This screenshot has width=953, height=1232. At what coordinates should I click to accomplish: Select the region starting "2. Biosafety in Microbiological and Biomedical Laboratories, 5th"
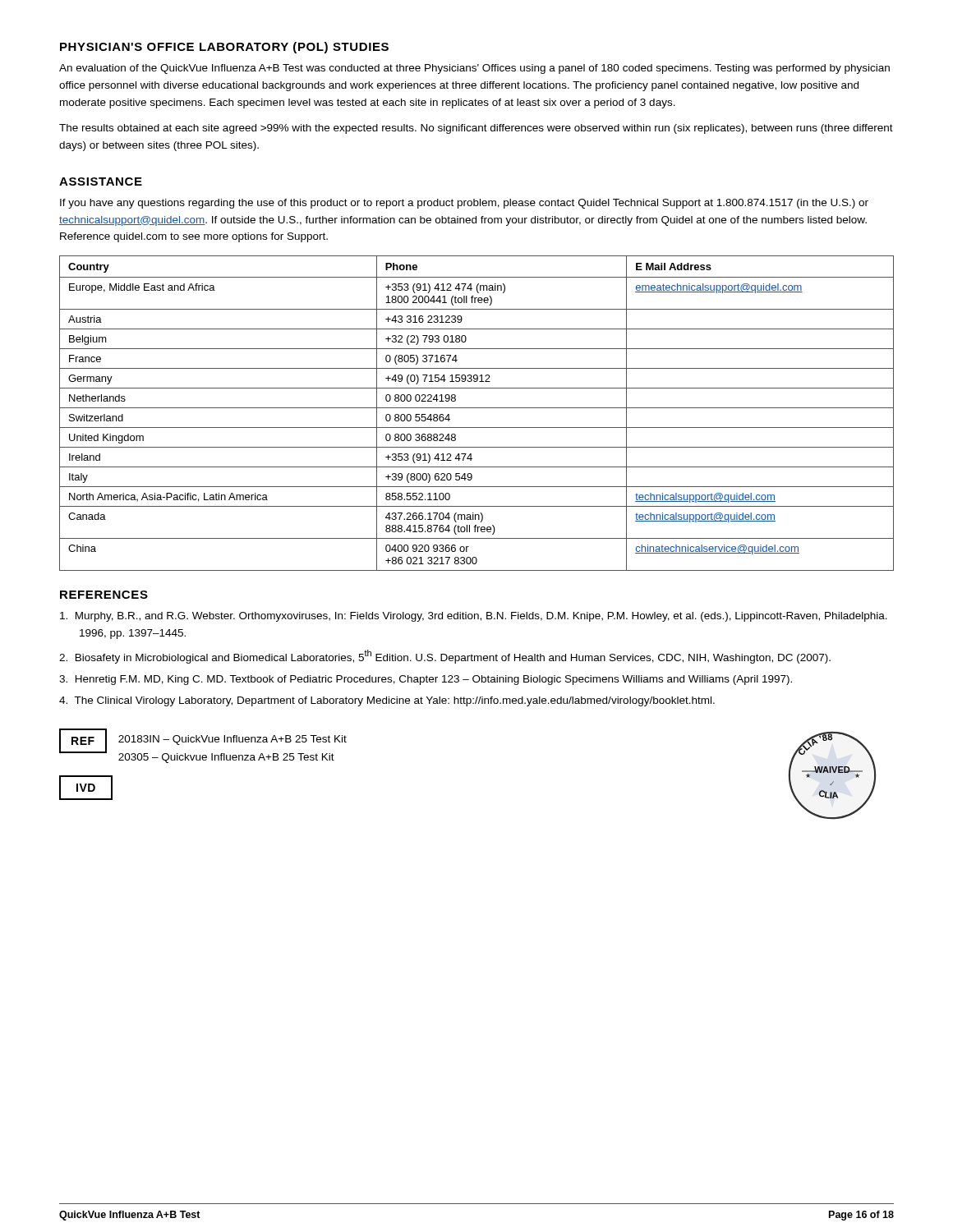(x=445, y=655)
